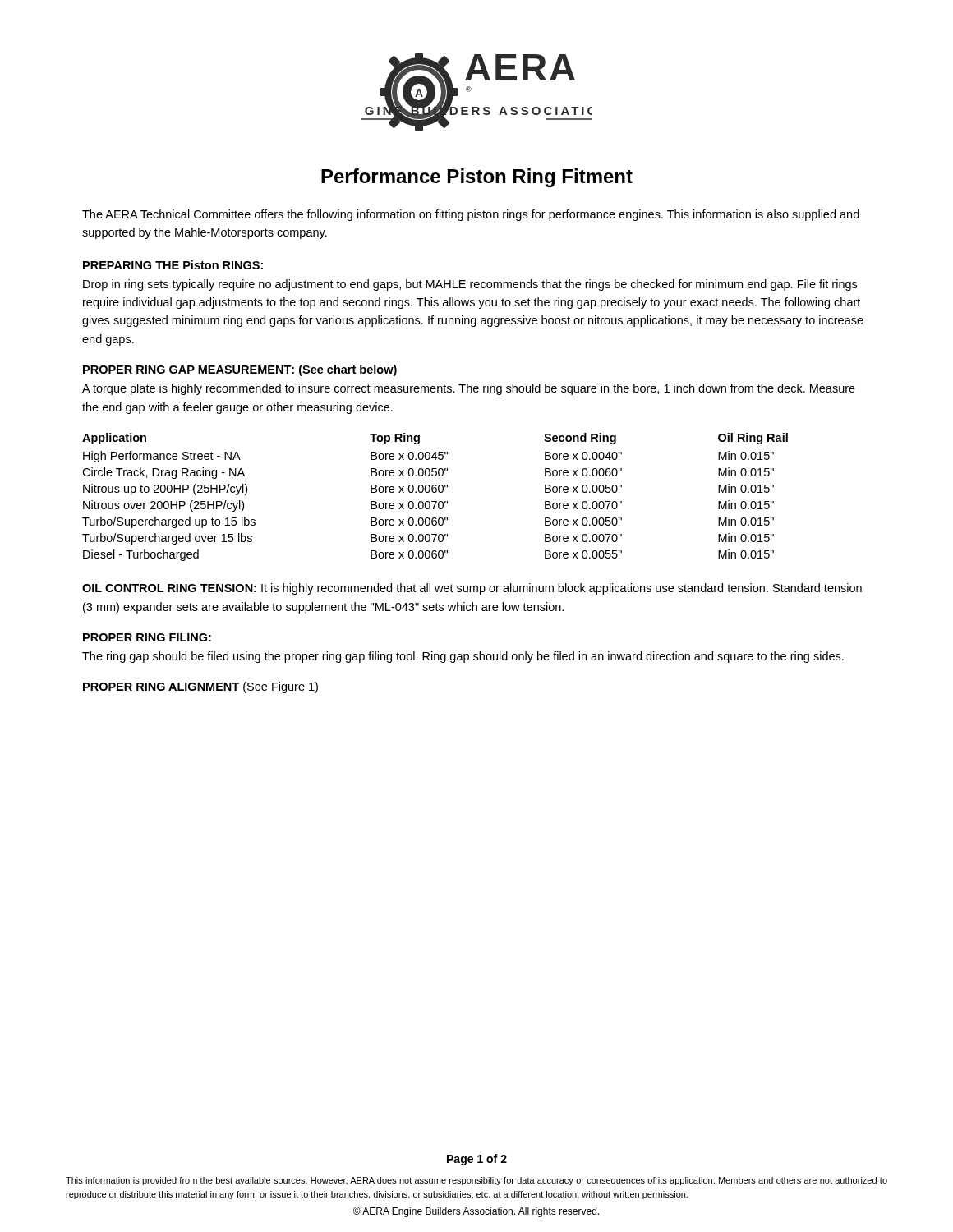Where is the passage that starts "The ring gap should be filed using the"?

tap(463, 656)
